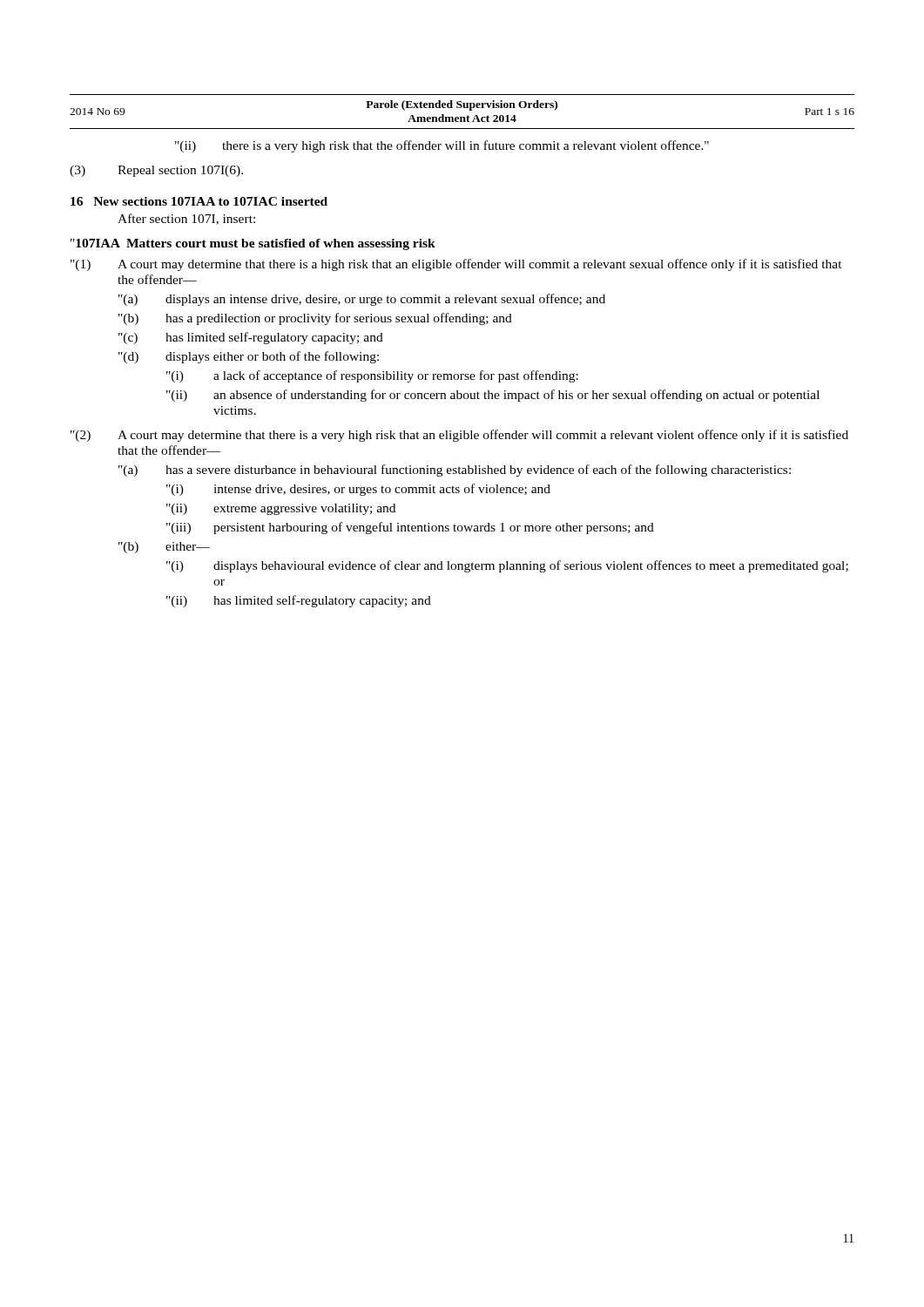Point to the text block starting ""(1) A court may"
924x1307 pixels.
(462, 272)
